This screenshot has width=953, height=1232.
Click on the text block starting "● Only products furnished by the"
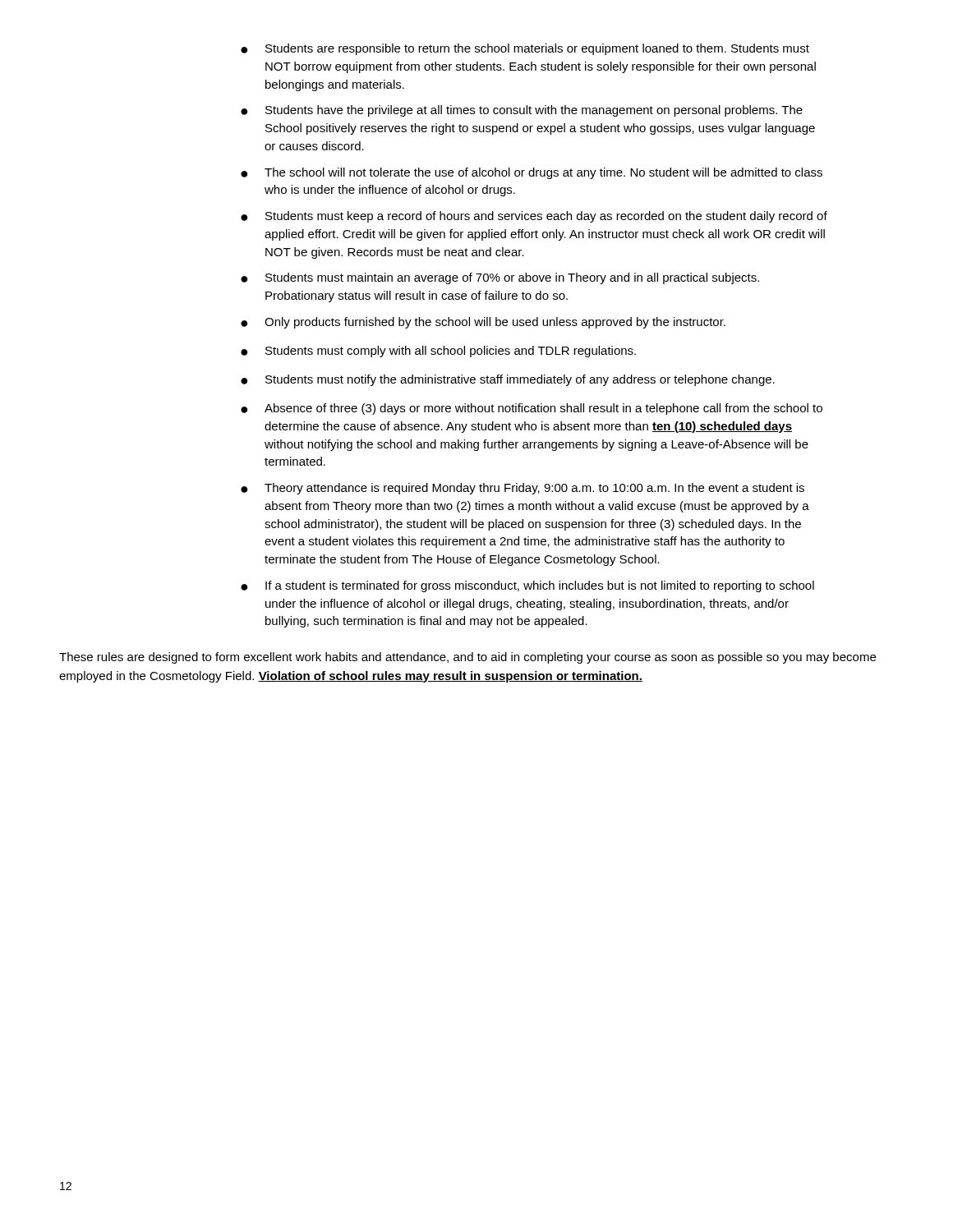pyautogui.click(x=534, y=323)
